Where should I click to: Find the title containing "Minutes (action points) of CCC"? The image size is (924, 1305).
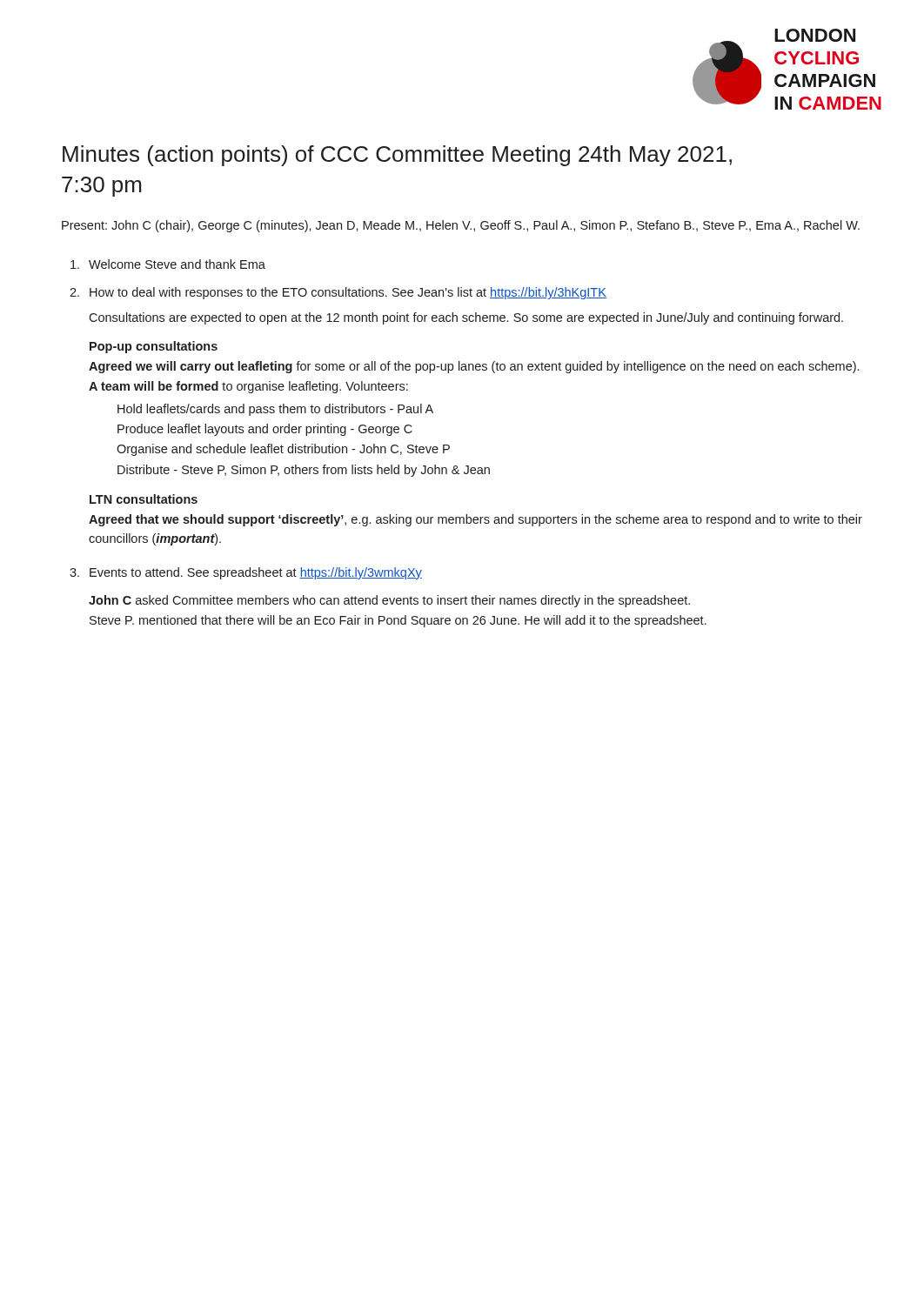pyautogui.click(x=397, y=169)
